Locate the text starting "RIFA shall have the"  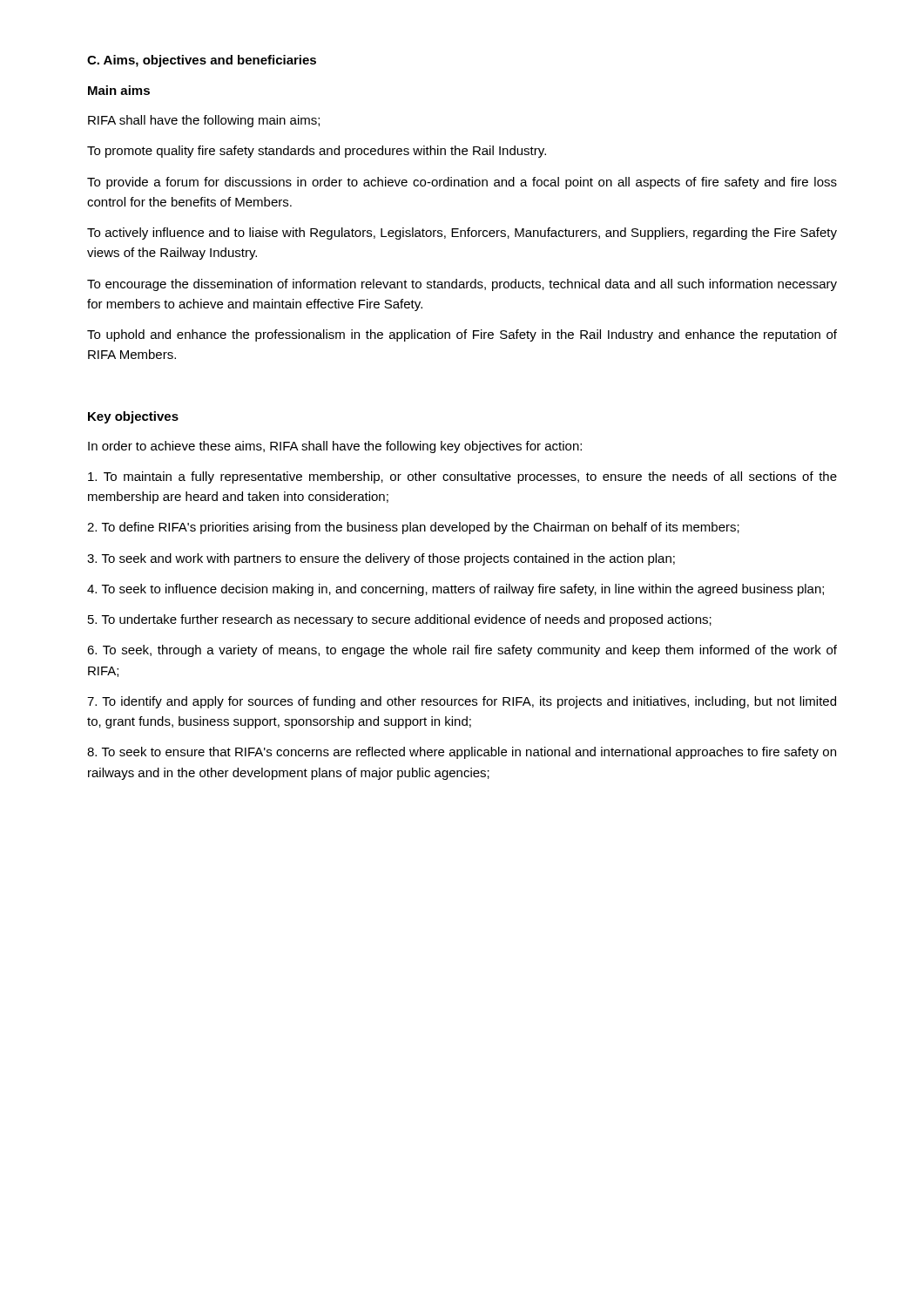tap(204, 120)
